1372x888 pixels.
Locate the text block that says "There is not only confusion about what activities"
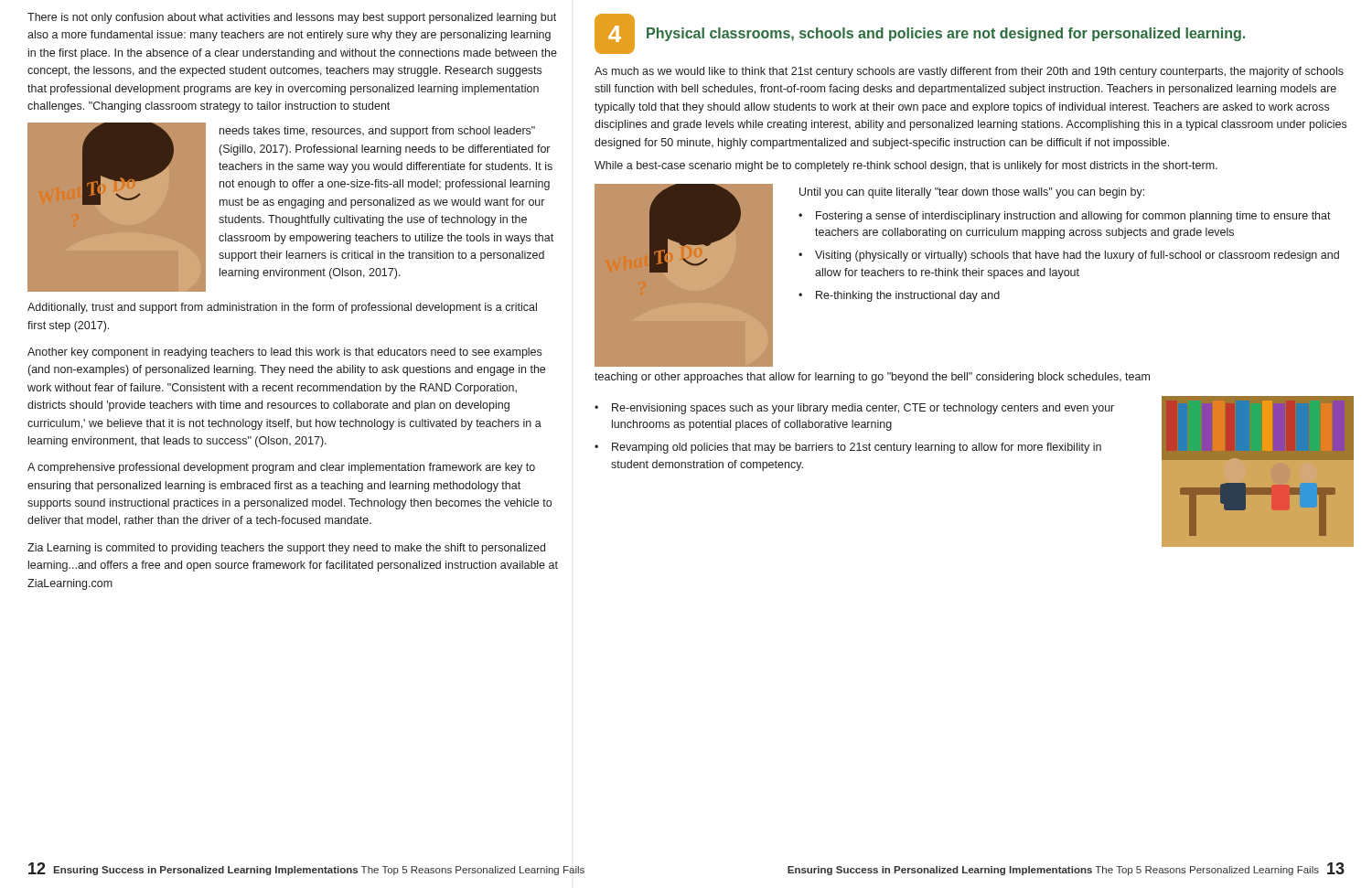(292, 62)
